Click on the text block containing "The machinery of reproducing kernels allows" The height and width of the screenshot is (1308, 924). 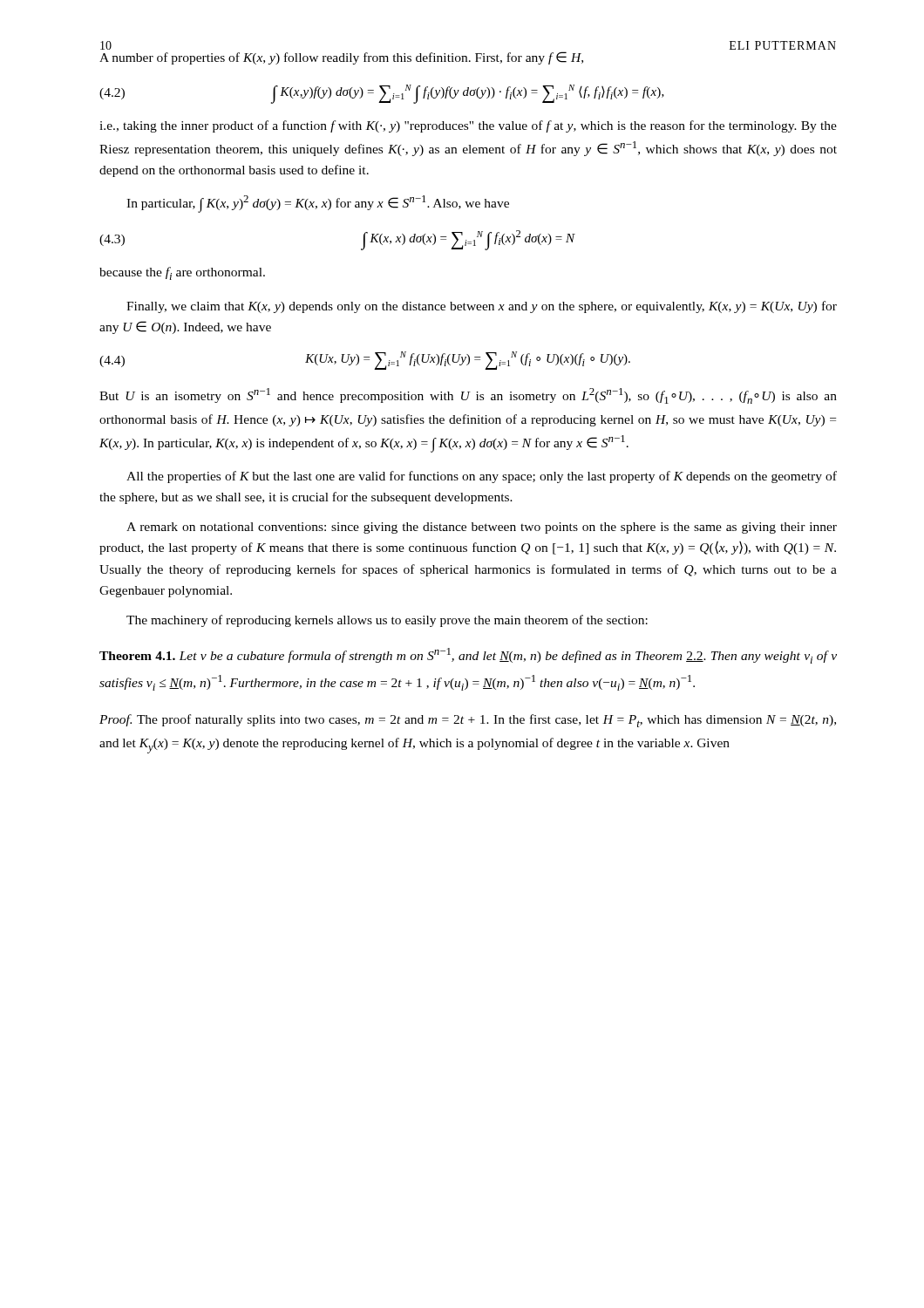tap(468, 620)
